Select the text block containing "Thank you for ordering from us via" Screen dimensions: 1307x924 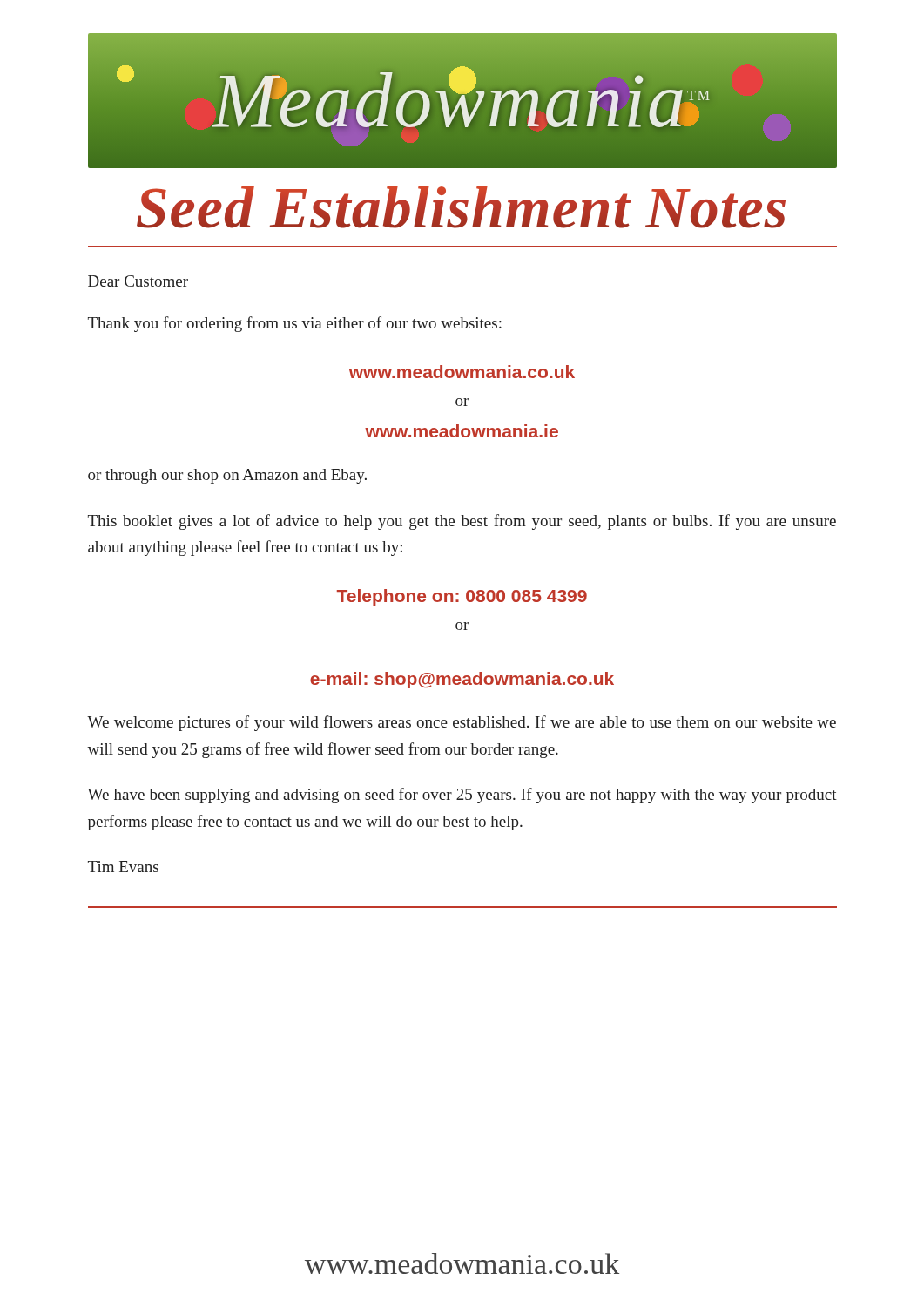click(x=295, y=323)
